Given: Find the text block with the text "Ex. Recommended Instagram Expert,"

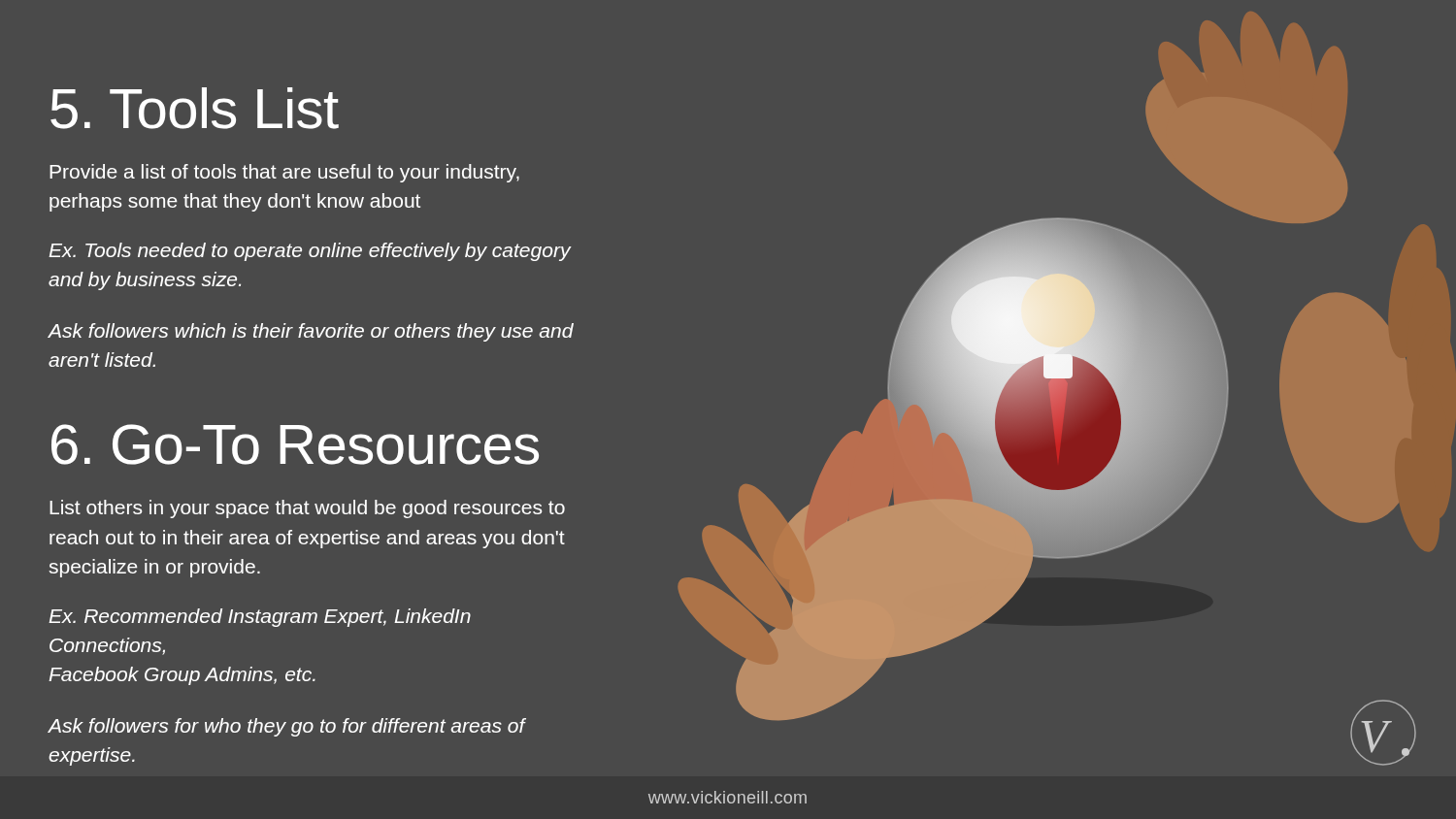Looking at the screenshot, I should click(260, 618).
